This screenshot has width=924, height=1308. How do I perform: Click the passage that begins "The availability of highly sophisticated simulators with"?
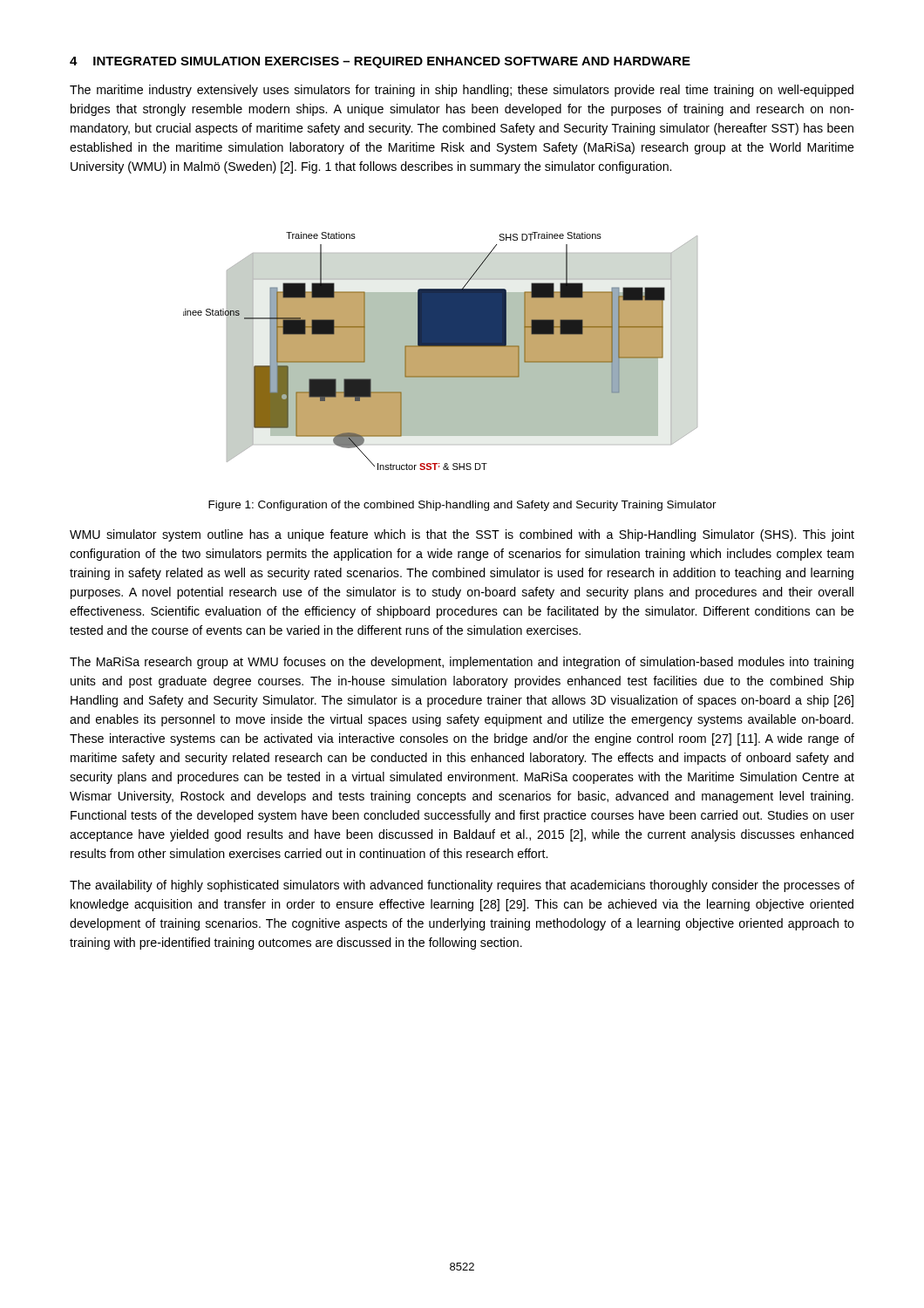pos(462,914)
